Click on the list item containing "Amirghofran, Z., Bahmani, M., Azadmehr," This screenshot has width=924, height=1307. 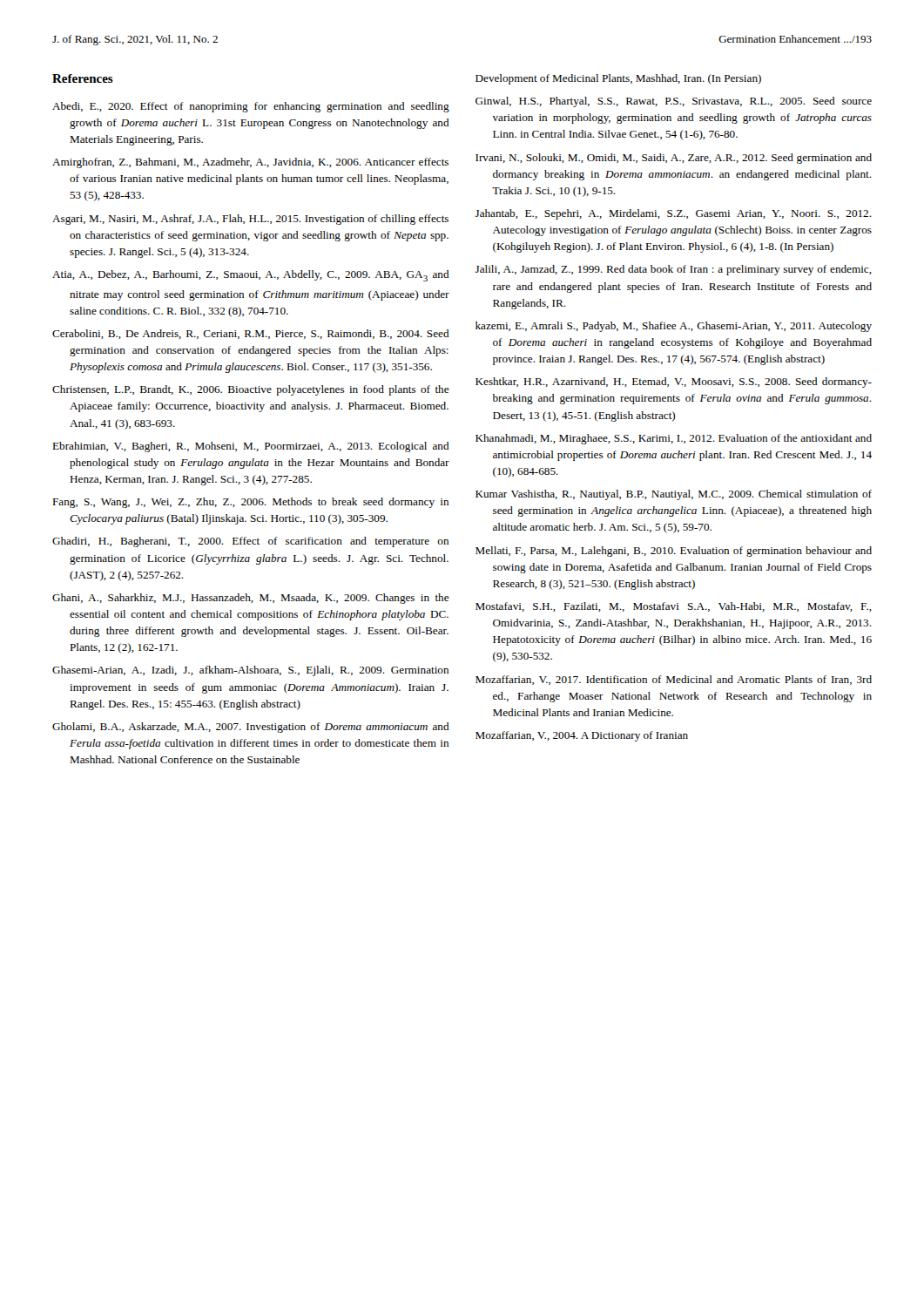click(251, 178)
